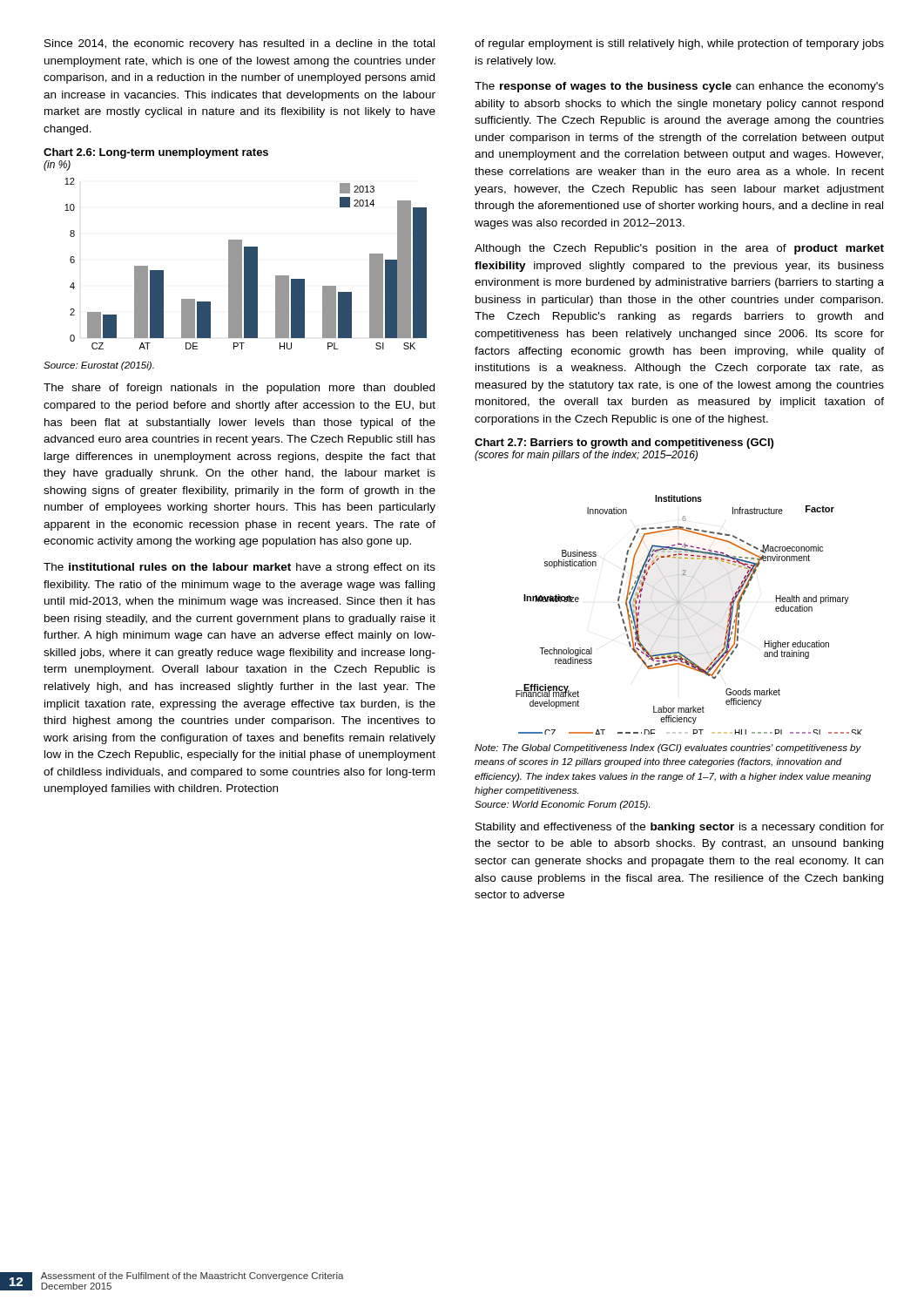The image size is (924, 1307).
Task: Find the block on this page that starts "of regular employment is"
Action: tap(679, 52)
